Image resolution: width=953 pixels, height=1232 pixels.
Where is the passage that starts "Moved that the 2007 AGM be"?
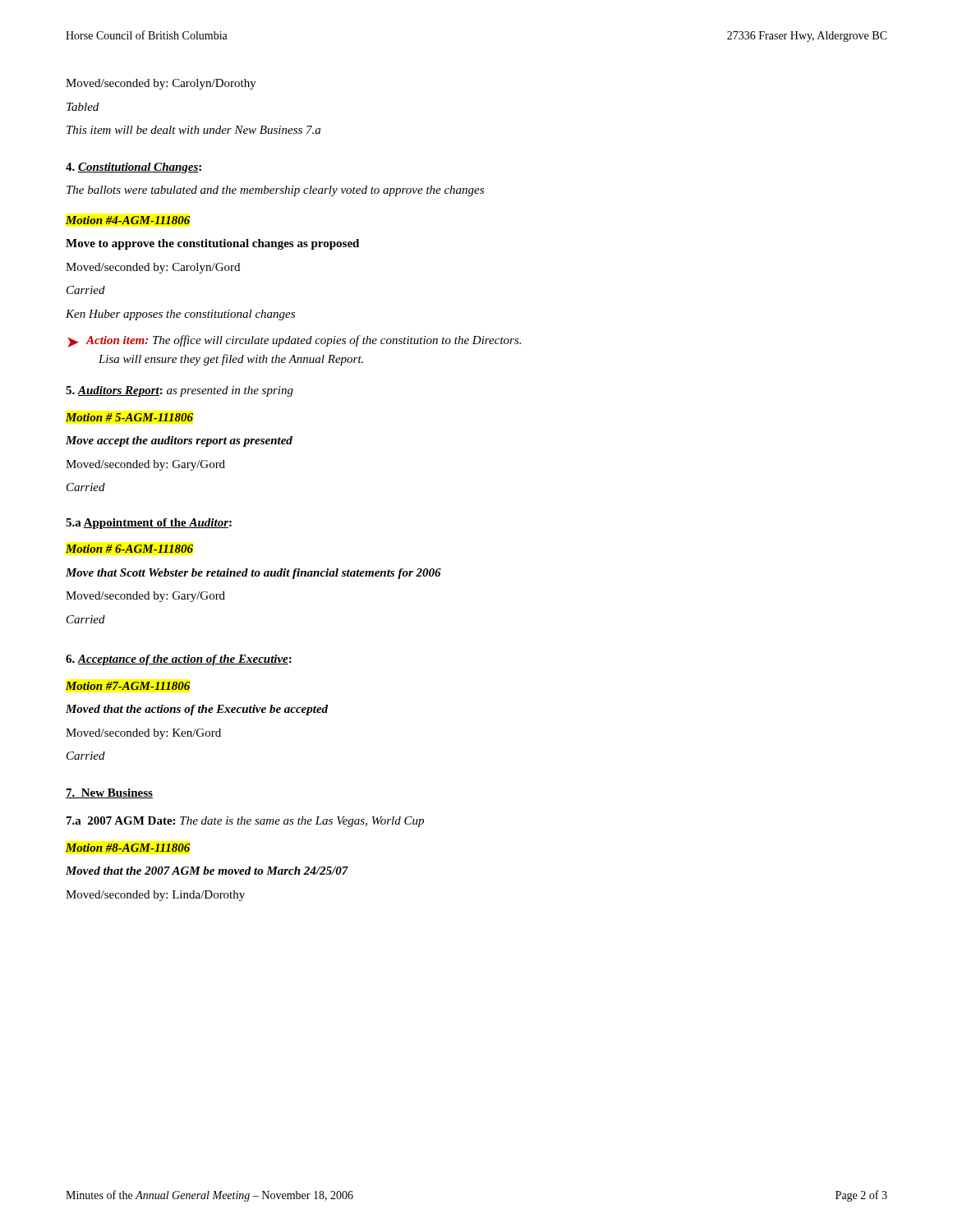pos(207,871)
